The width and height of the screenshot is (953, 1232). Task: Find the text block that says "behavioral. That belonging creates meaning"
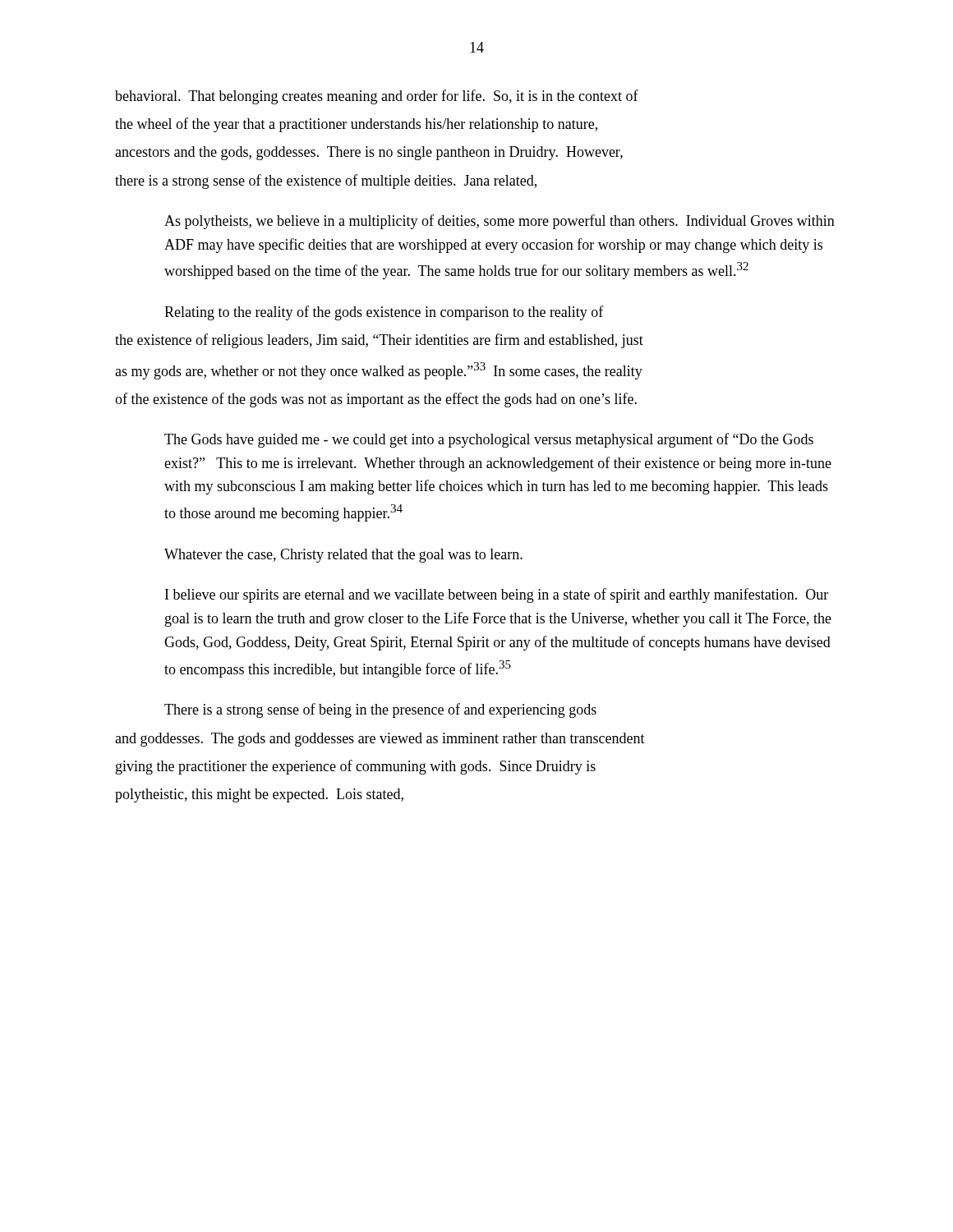(476, 138)
